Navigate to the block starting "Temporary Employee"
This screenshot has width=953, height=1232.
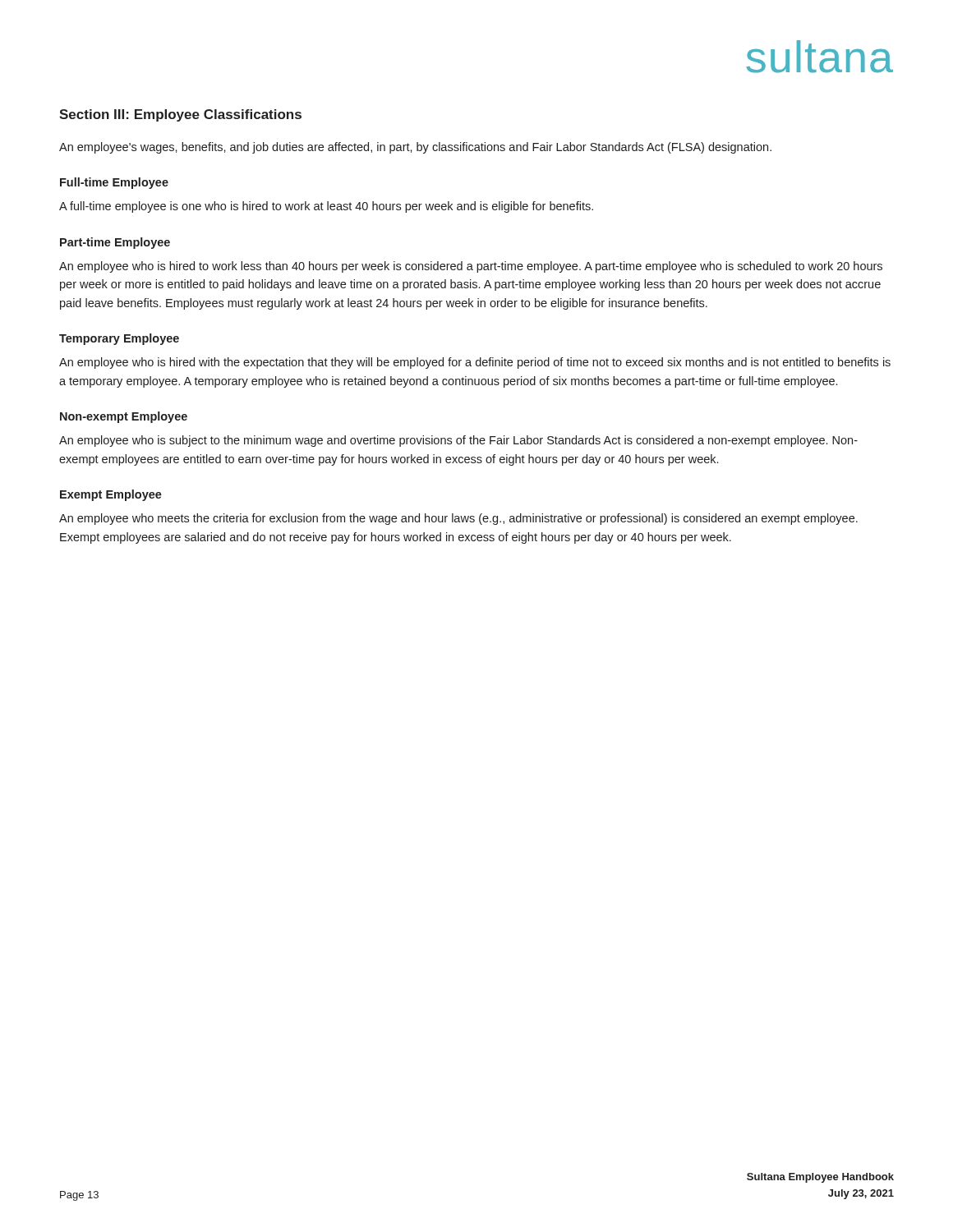coord(119,339)
